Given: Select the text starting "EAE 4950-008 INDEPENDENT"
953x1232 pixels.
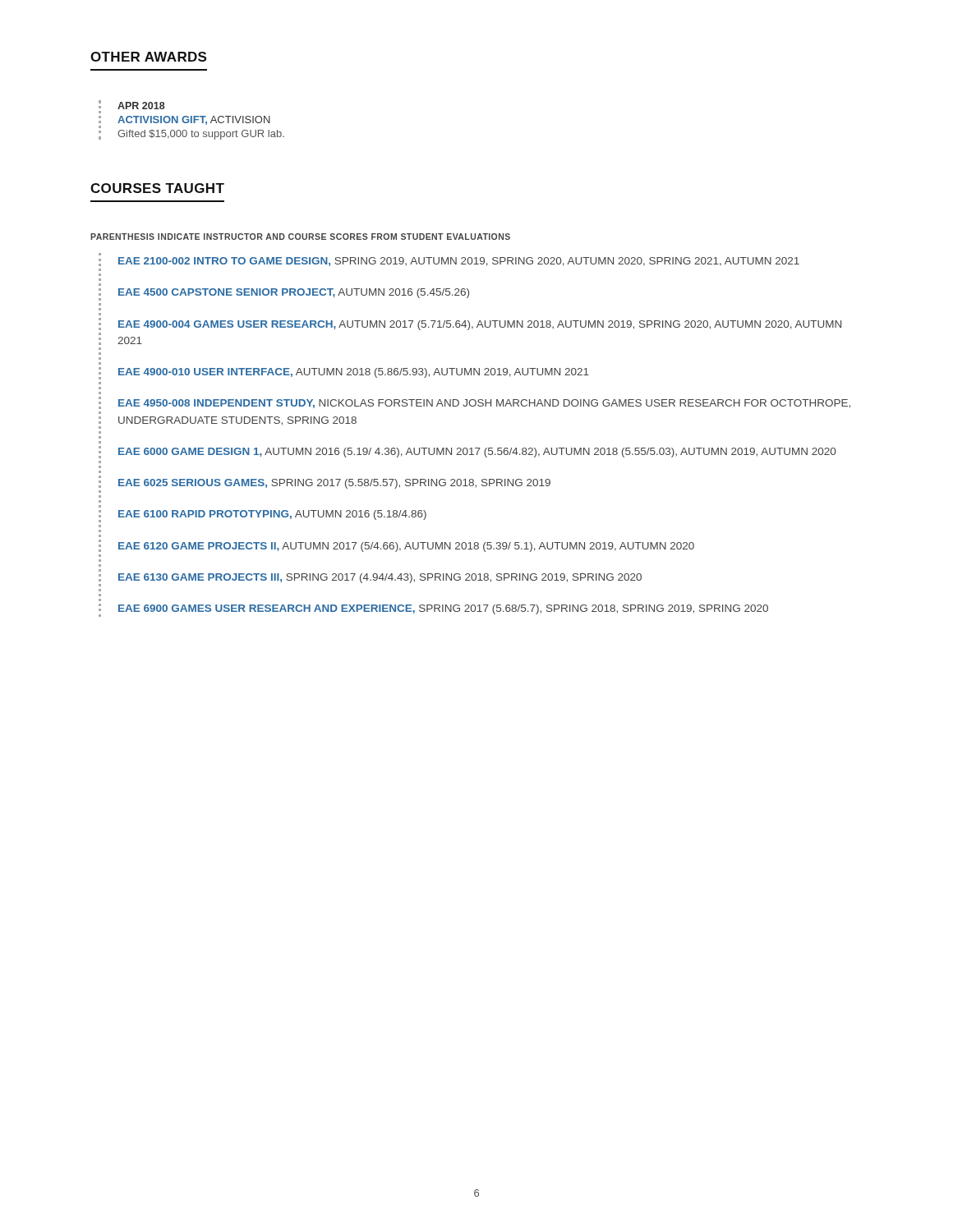Looking at the screenshot, I should click(x=484, y=411).
